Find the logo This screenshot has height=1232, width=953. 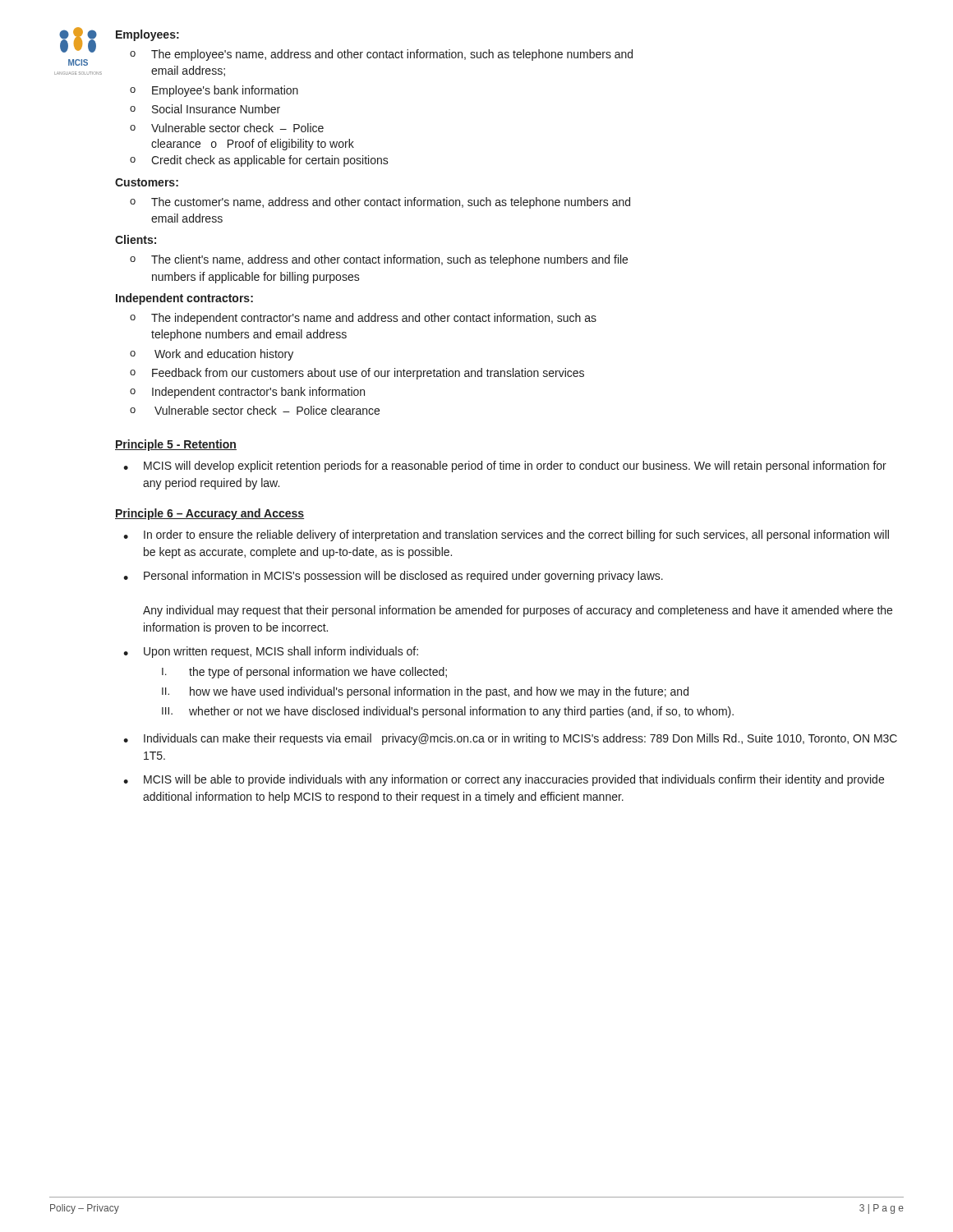coord(78,52)
